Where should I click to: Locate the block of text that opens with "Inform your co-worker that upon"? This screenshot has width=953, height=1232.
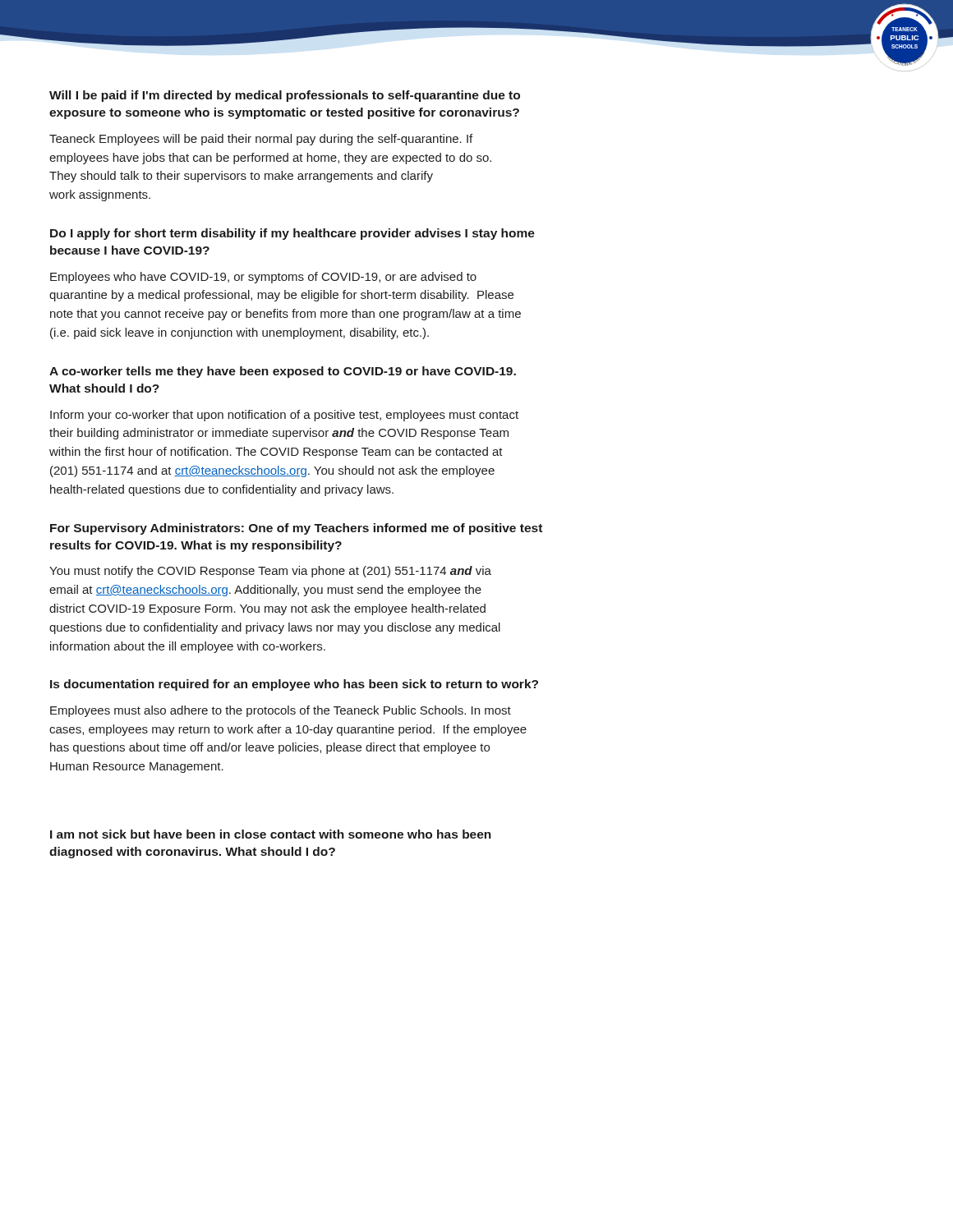click(x=476, y=452)
